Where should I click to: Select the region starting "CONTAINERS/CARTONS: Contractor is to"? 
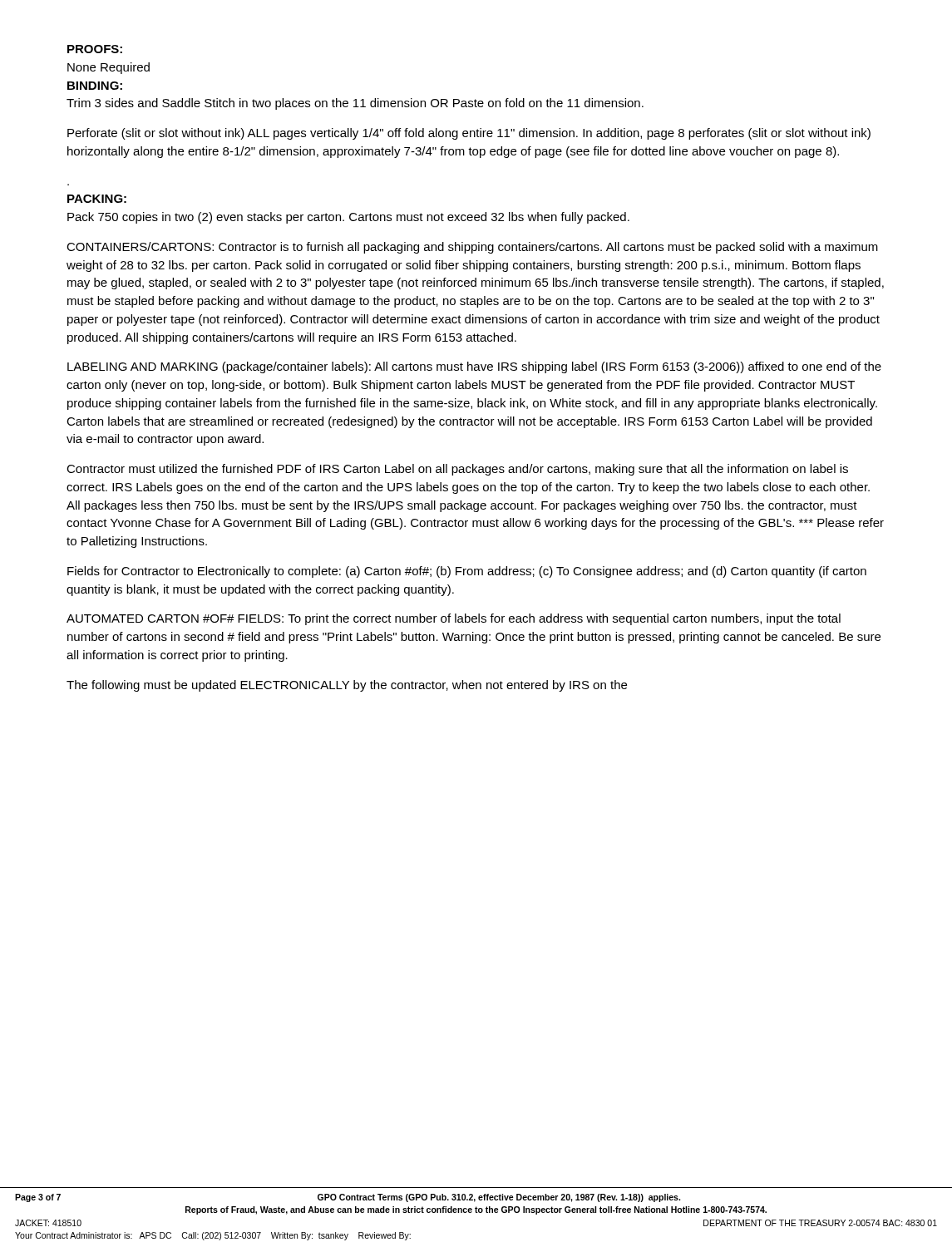coord(476,291)
